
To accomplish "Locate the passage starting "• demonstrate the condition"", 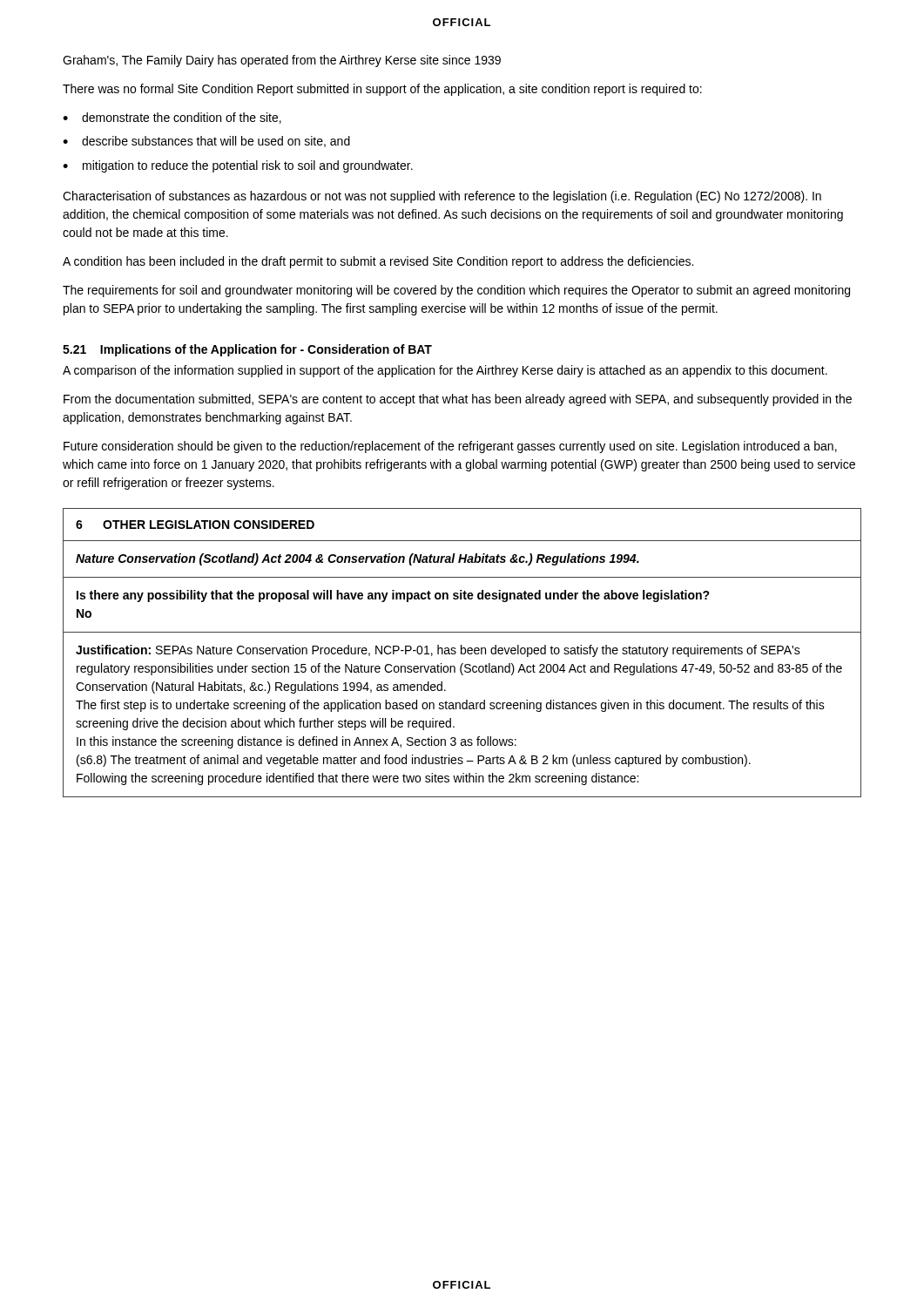I will 172,119.
